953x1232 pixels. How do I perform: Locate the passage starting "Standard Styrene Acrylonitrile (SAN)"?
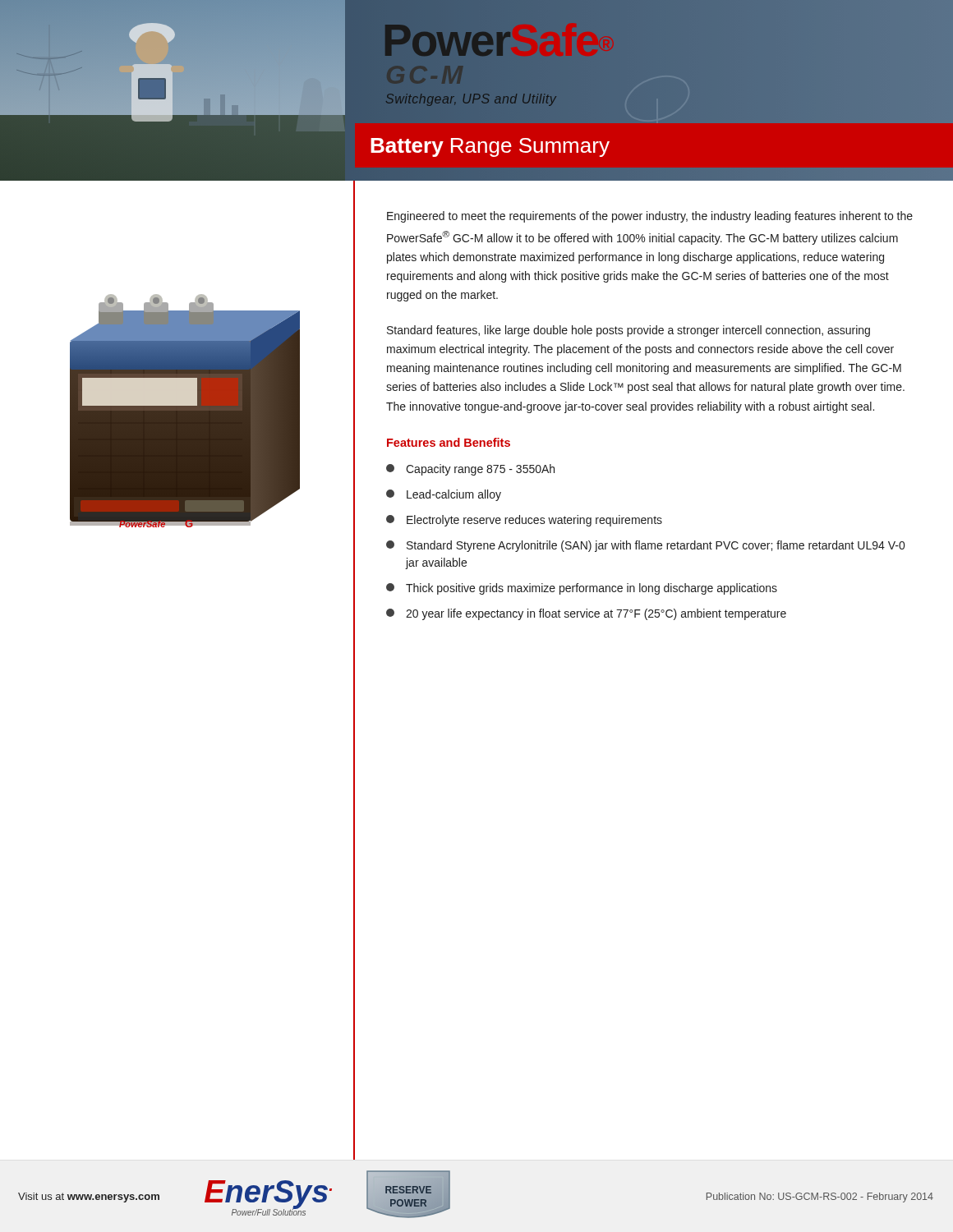[x=652, y=554]
